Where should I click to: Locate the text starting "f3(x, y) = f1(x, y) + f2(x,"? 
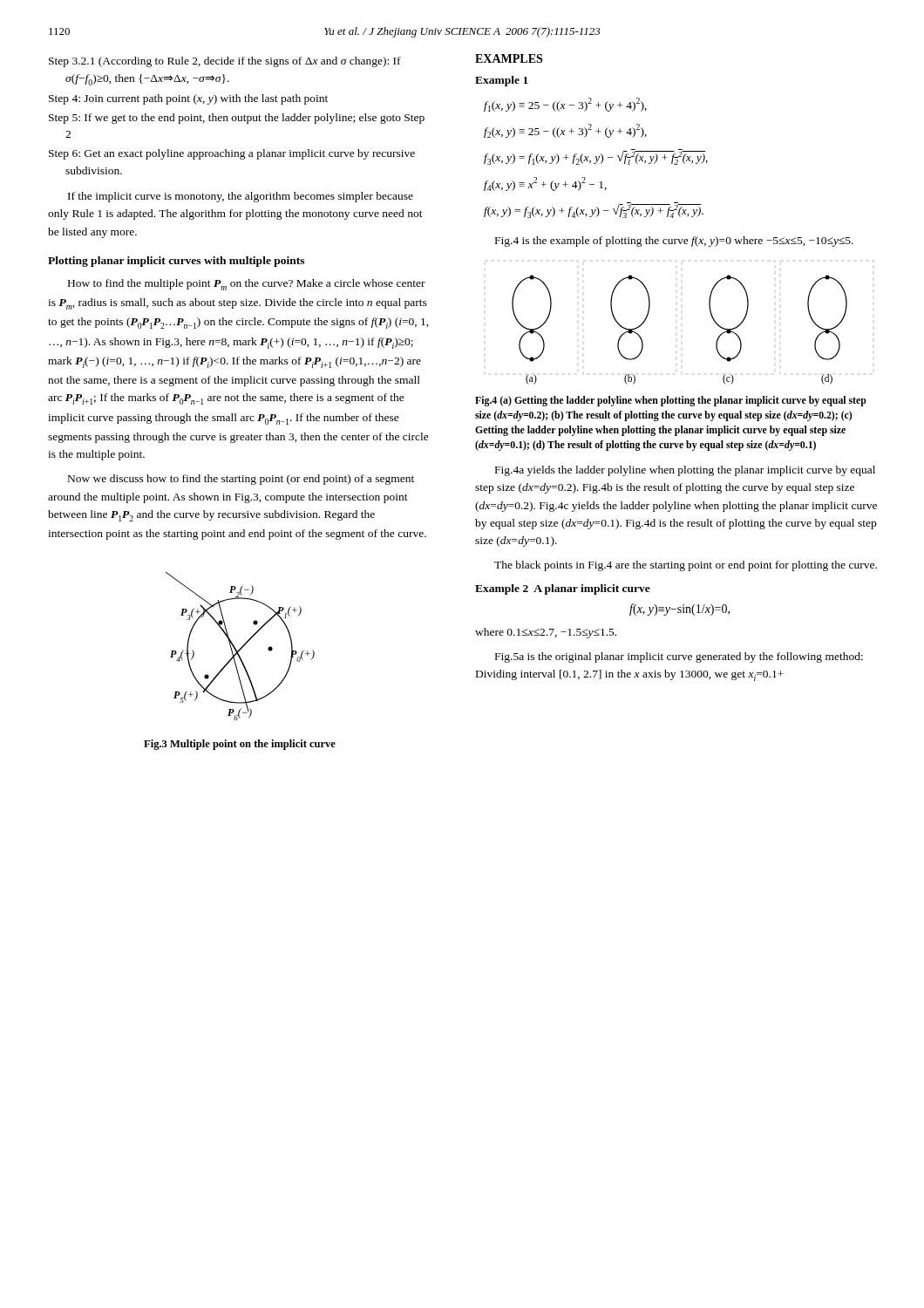pos(596,158)
